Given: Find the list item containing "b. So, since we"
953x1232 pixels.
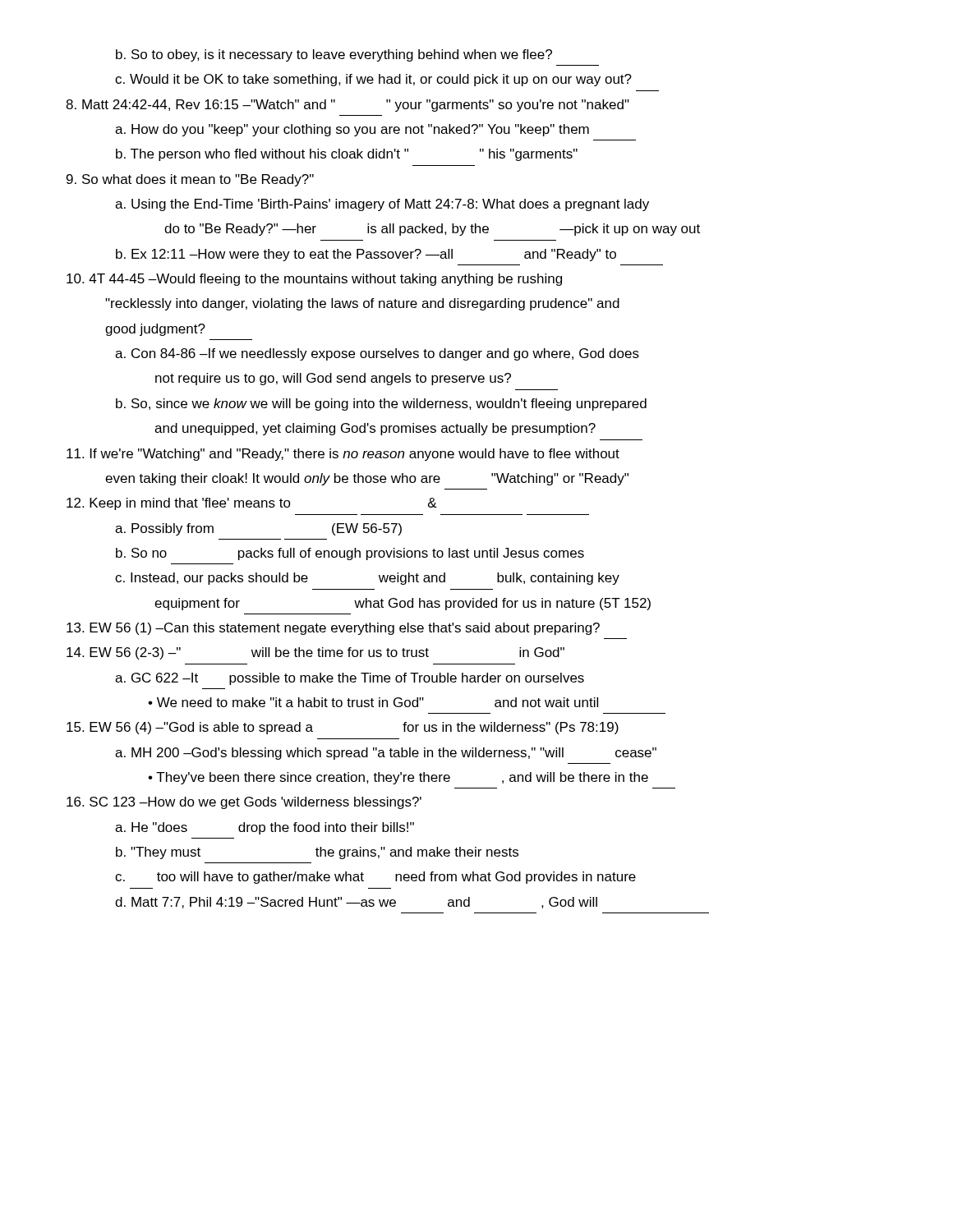Looking at the screenshot, I should point(381,404).
